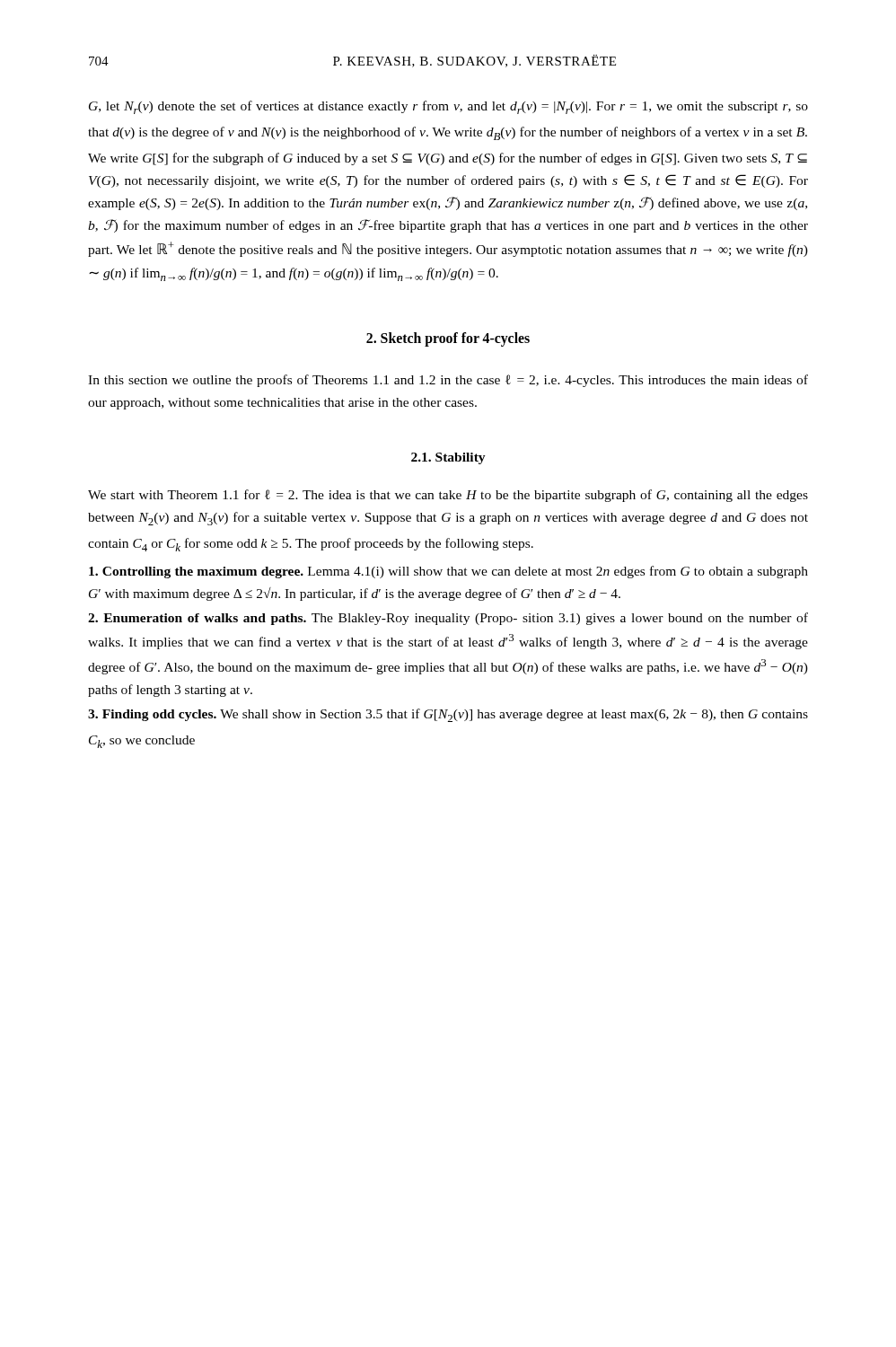Locate the text "2.1. Stability"
The width and height of the screenshot is (896, 1347).
pos(448,457)
